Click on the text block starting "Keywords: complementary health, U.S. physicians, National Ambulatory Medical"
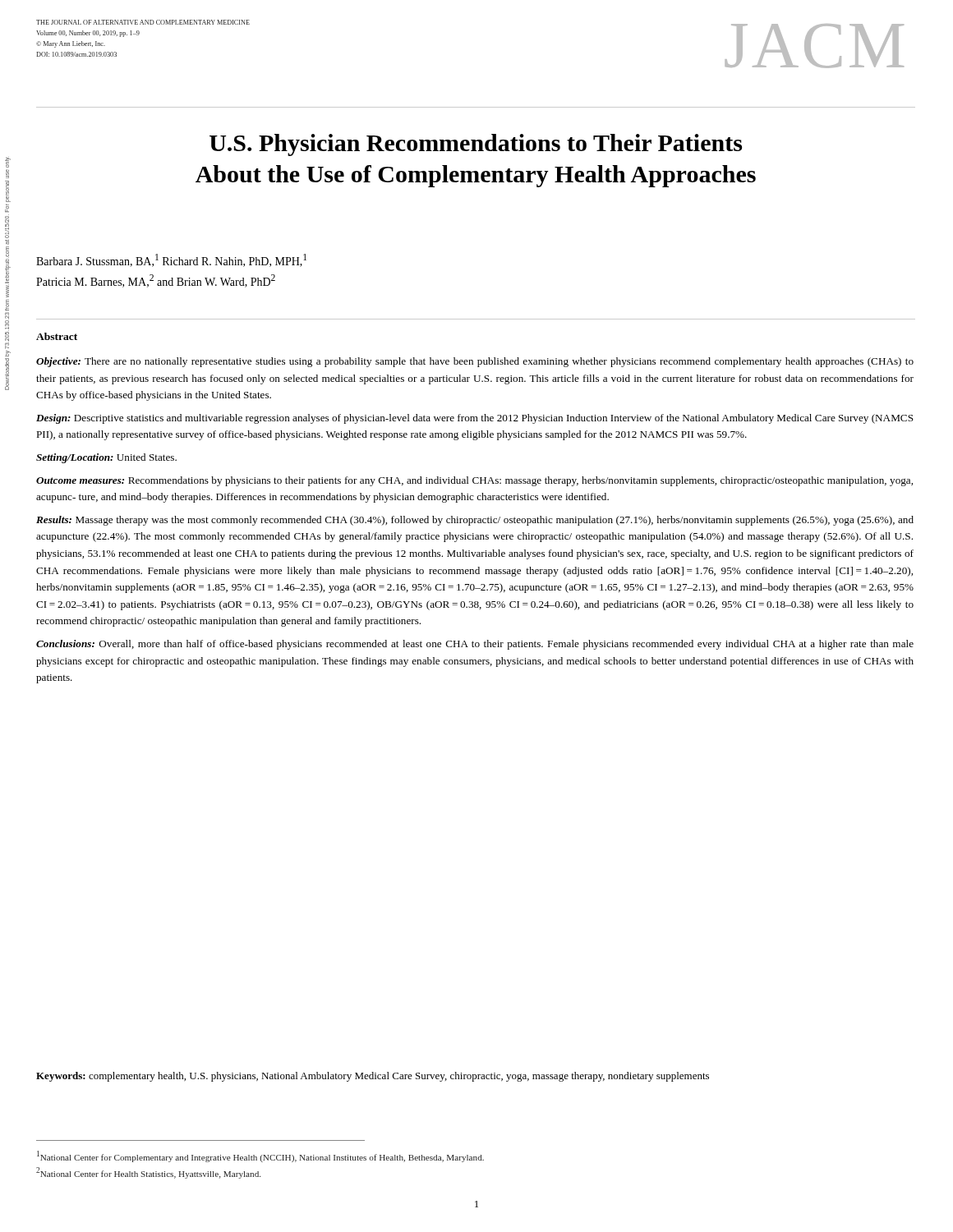The height and width of the screenshot is (1232, 953). pos(373,1076)
